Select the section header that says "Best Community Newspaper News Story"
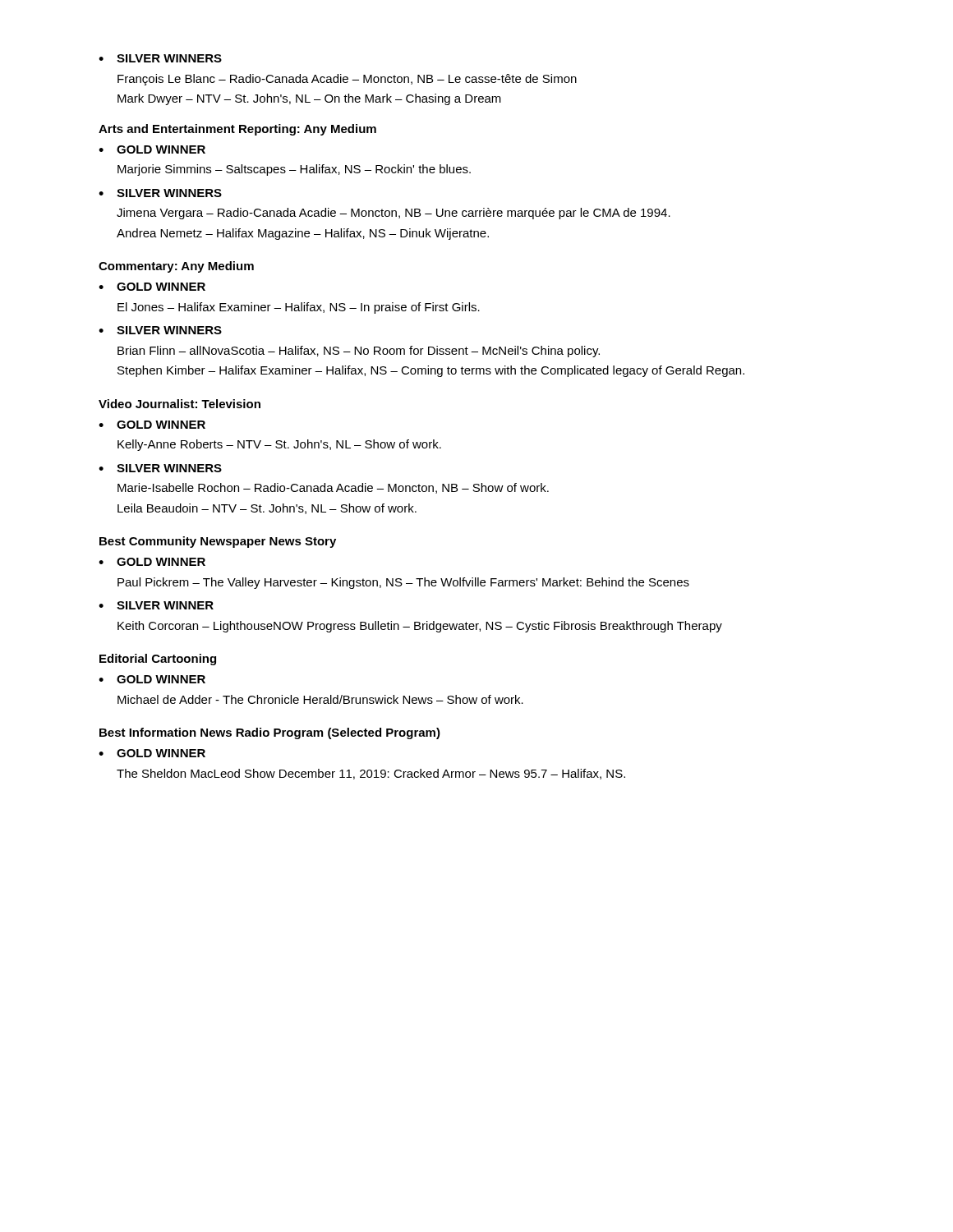The height and width of the screenshot is (1232, 953). click(217, 541)
